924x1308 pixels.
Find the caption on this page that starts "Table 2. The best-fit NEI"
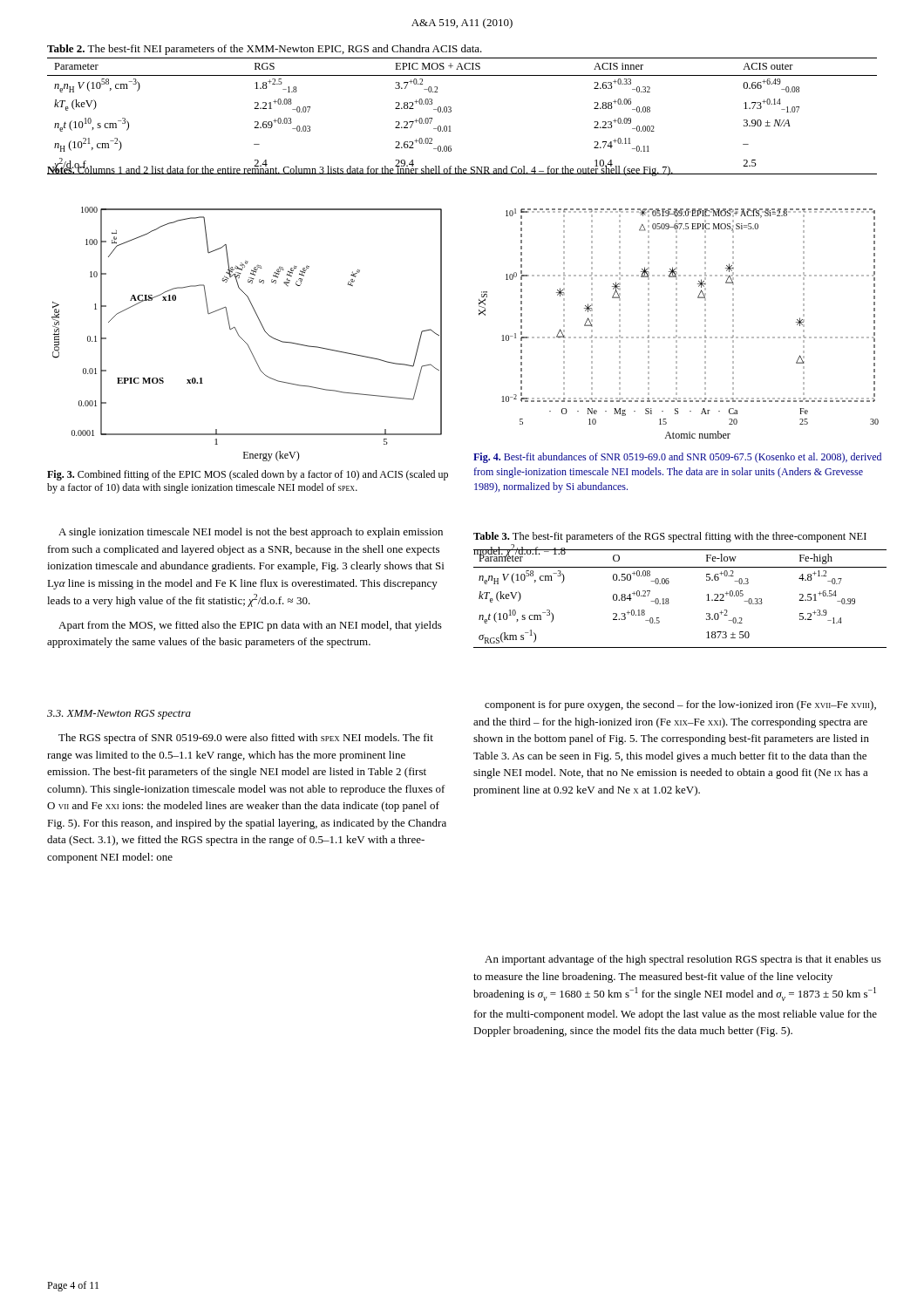tap(265, 48)
